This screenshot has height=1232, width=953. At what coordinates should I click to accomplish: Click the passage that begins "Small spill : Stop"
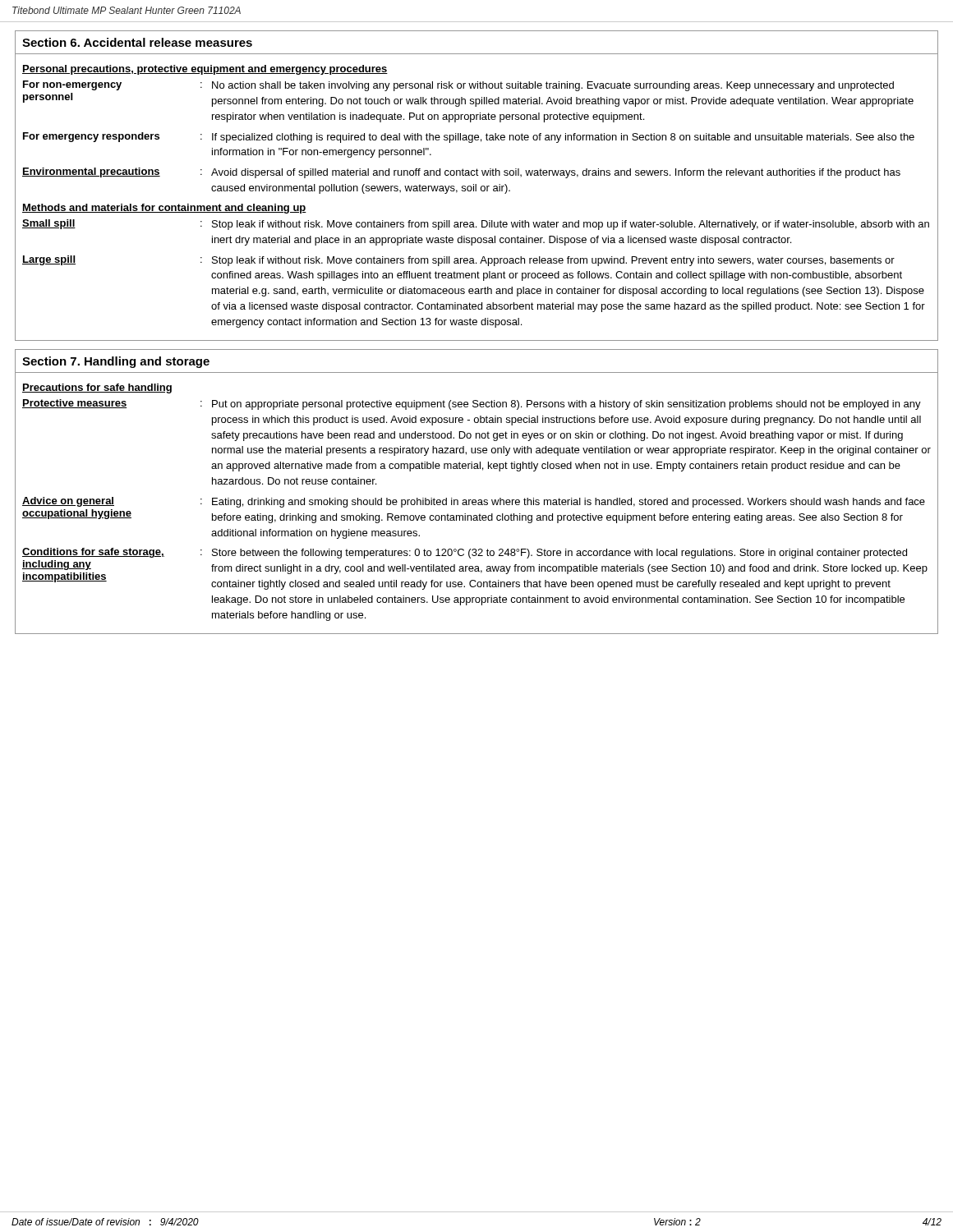[x=476, y=232]
